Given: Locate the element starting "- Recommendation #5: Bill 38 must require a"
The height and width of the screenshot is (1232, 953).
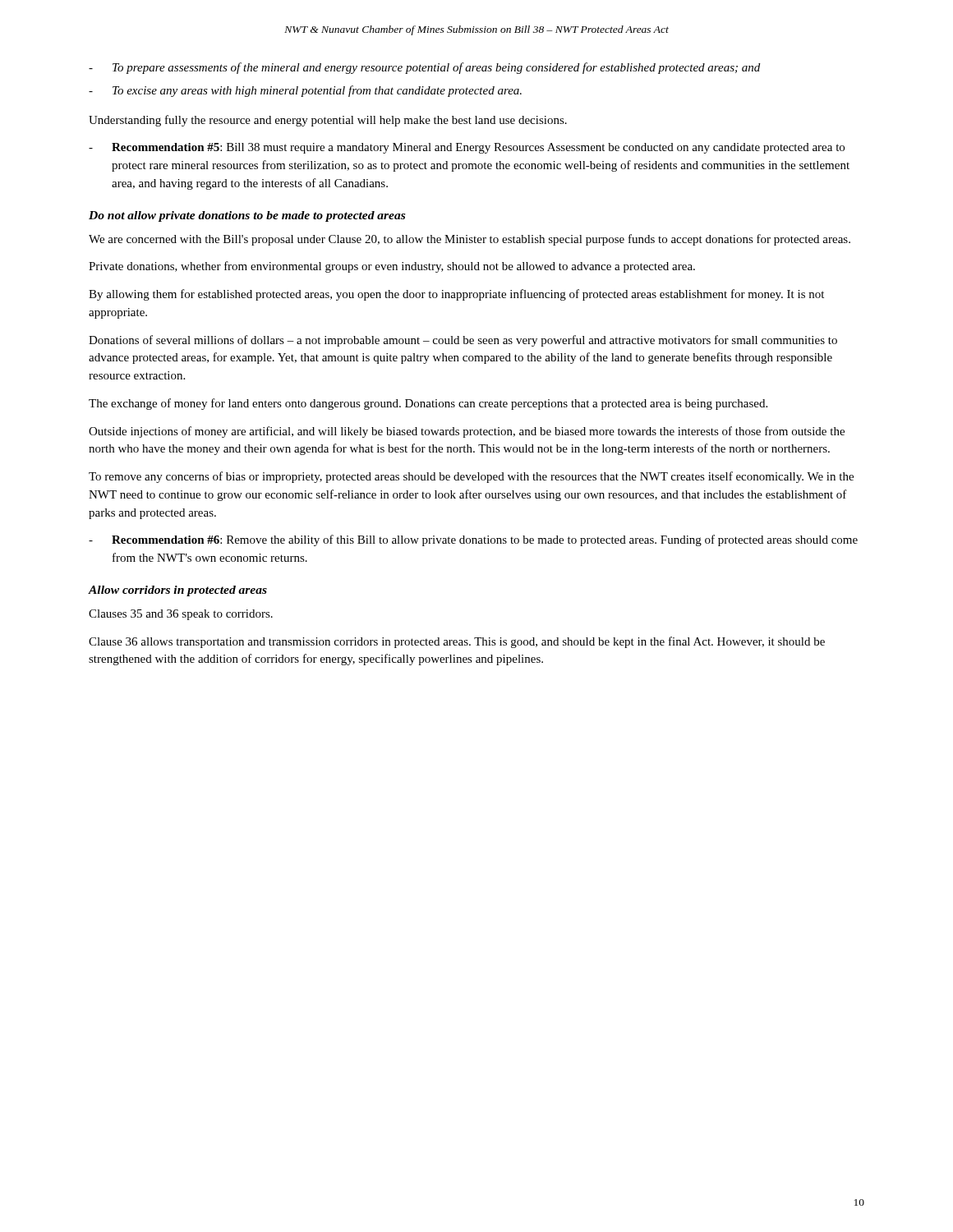Looking at the screenshot, I should [x=476, y=166].
